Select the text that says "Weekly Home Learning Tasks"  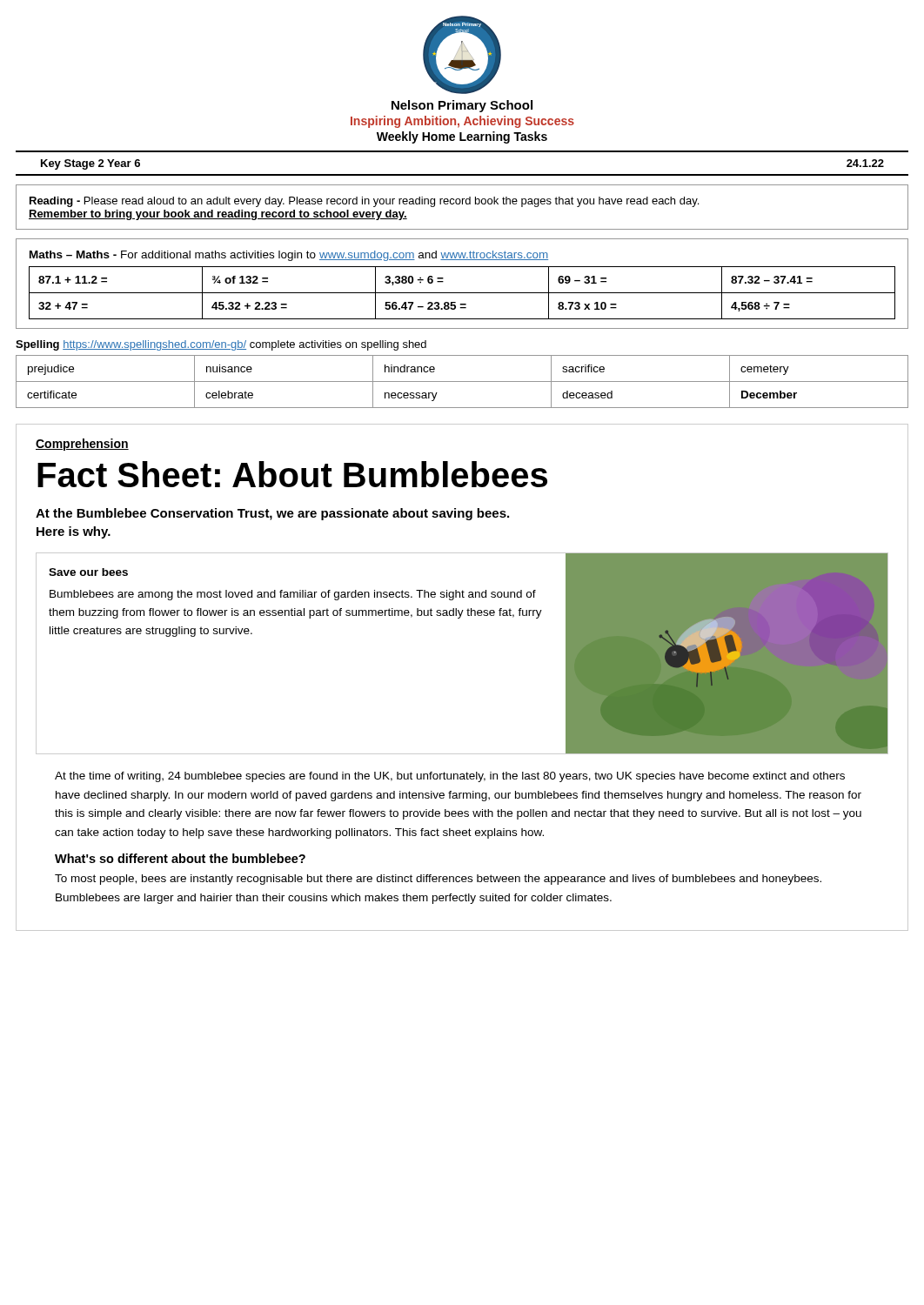click(x=462, y=137)
